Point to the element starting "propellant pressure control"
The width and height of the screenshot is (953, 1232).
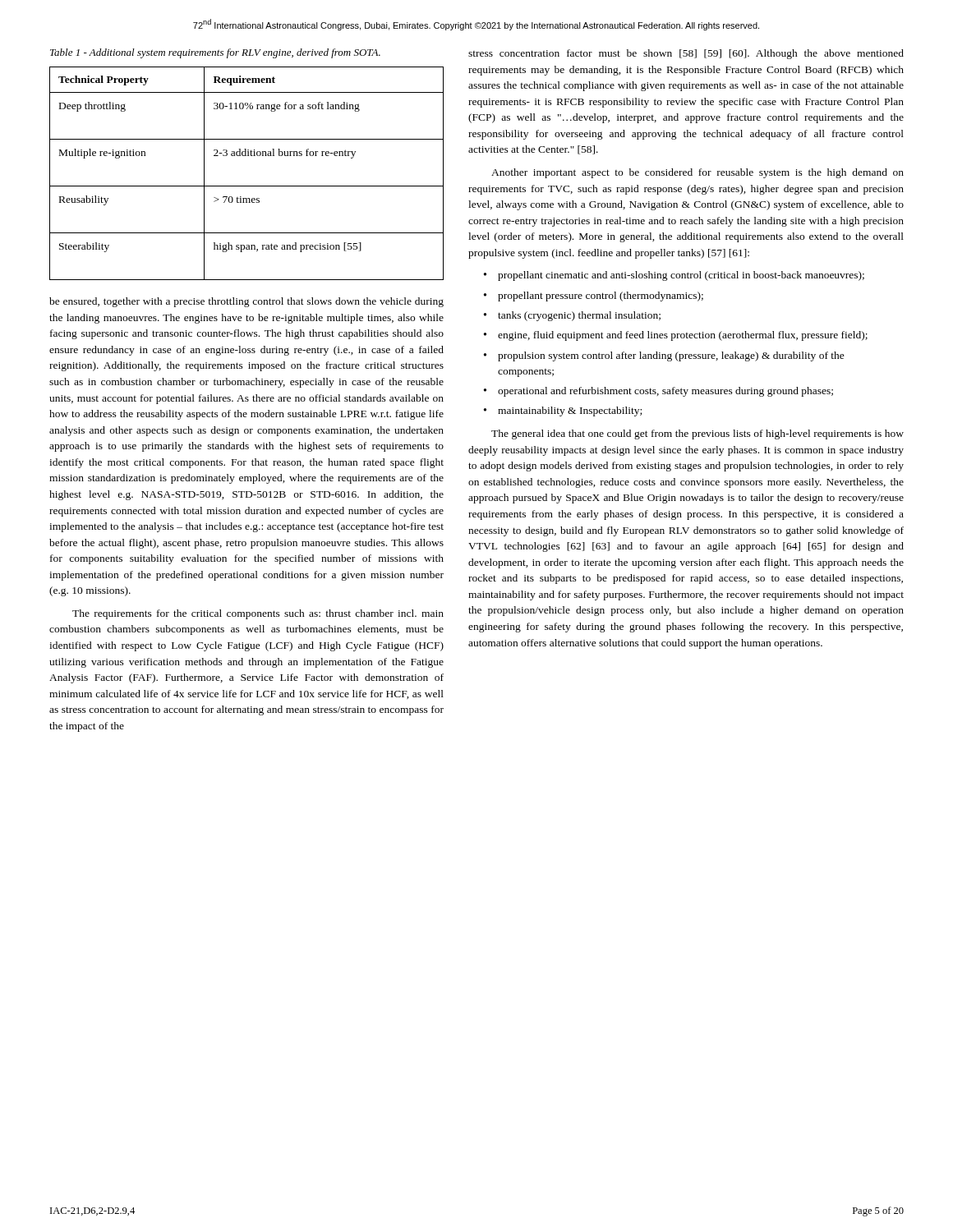coord(701,295)
